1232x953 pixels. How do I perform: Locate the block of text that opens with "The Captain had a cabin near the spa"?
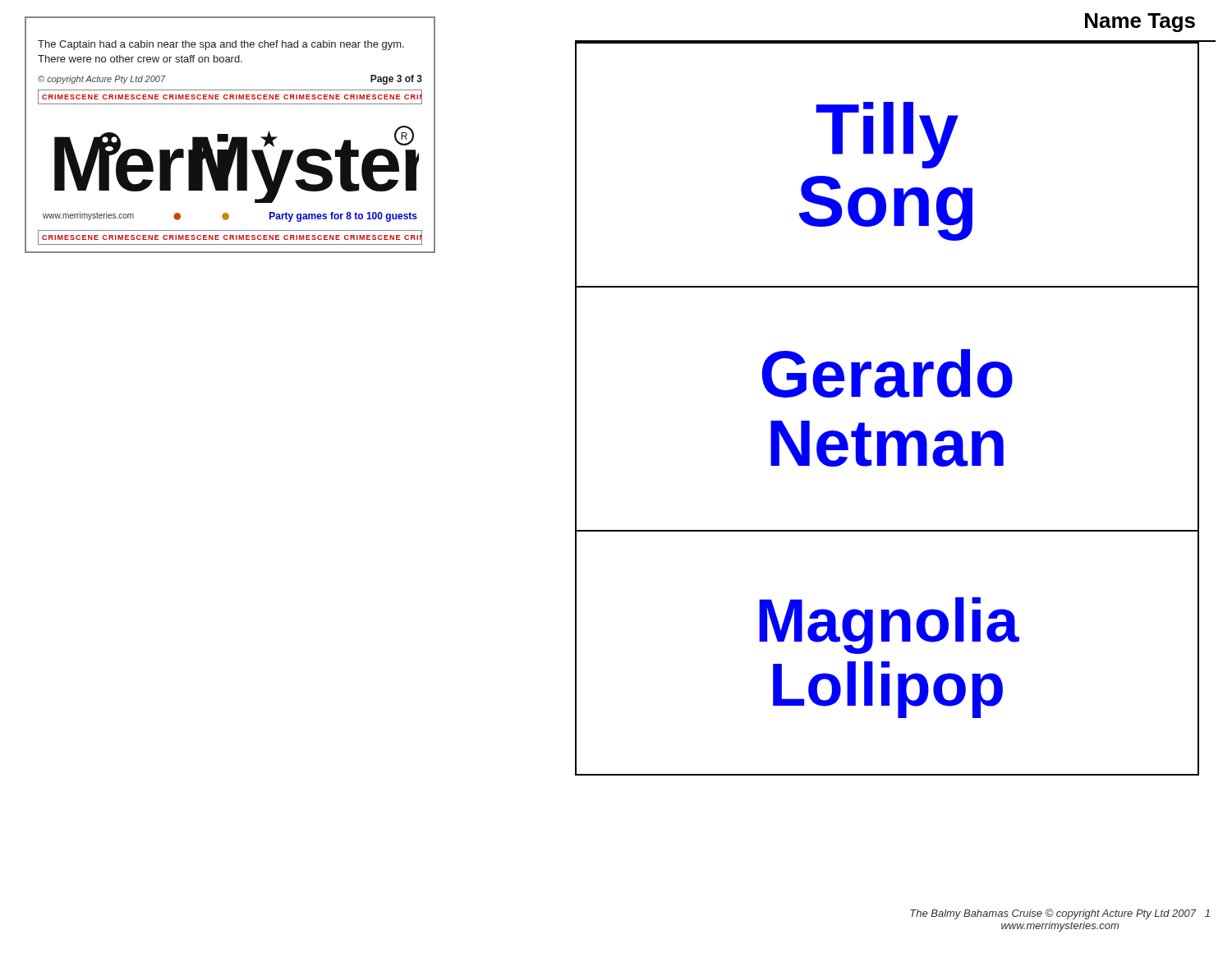pyautogui.click(x=237, y=141)
